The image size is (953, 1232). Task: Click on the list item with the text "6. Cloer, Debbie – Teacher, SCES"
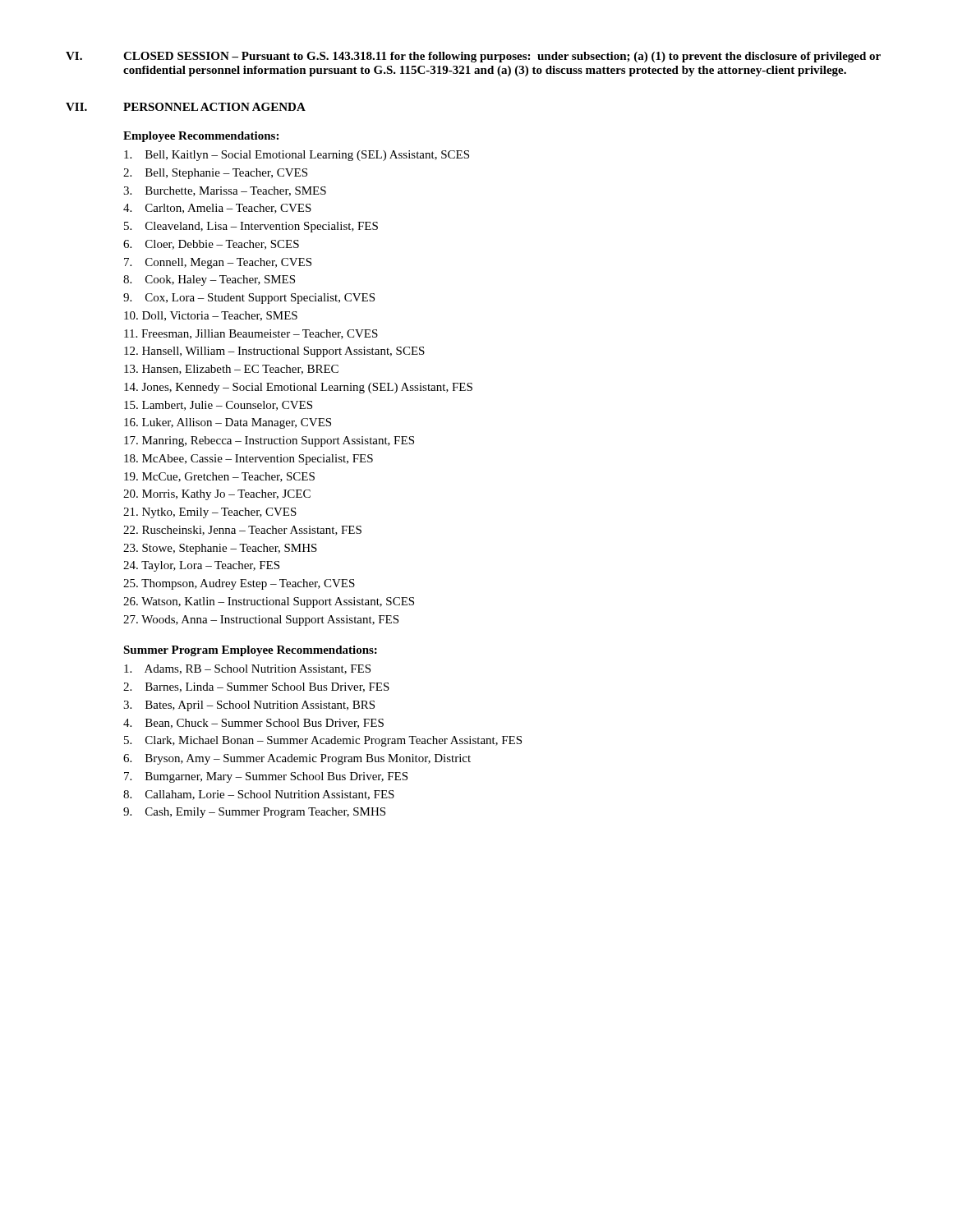coord(211,244)
